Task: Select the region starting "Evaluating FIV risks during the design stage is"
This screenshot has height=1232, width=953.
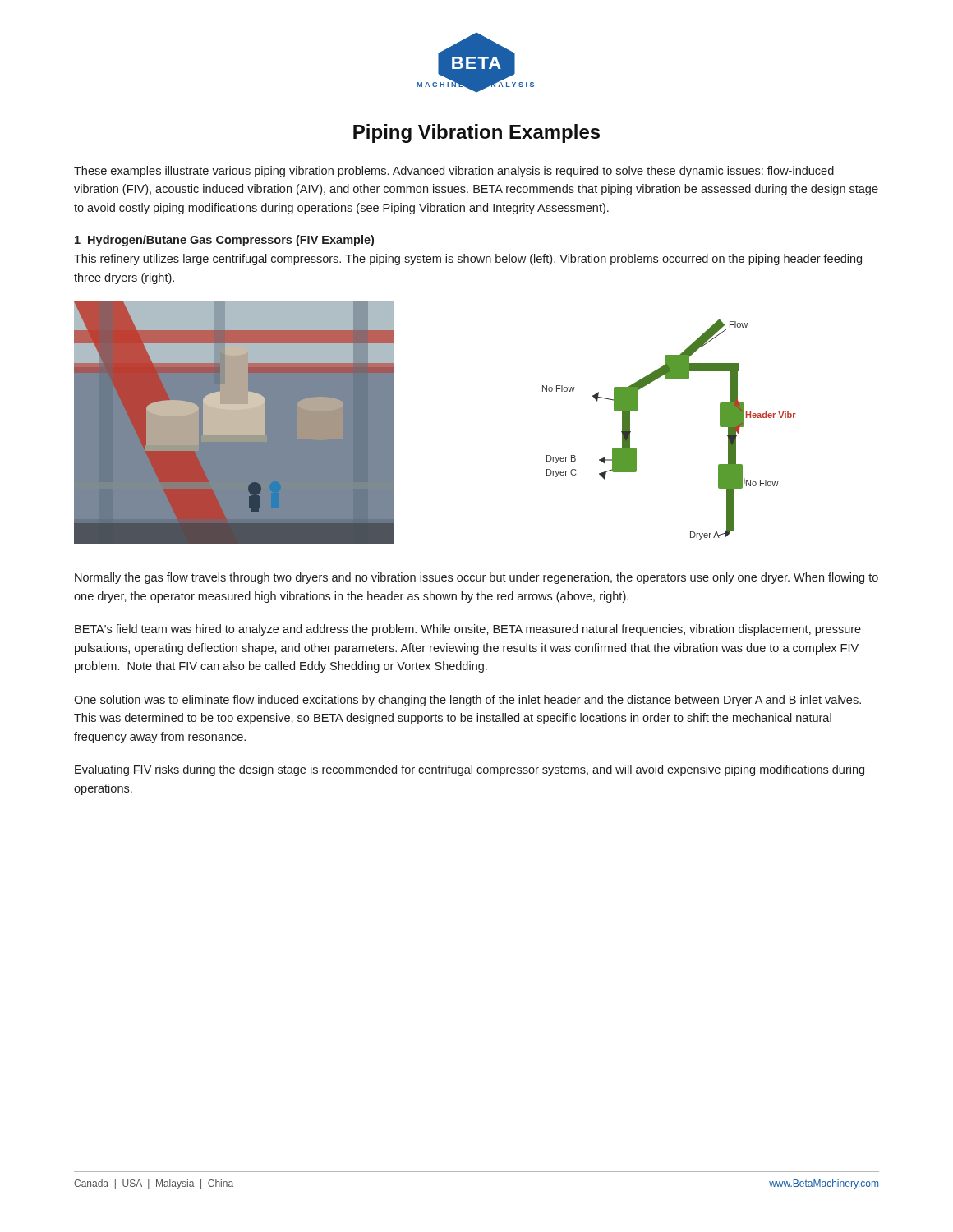Action: (x=470, y=779)
